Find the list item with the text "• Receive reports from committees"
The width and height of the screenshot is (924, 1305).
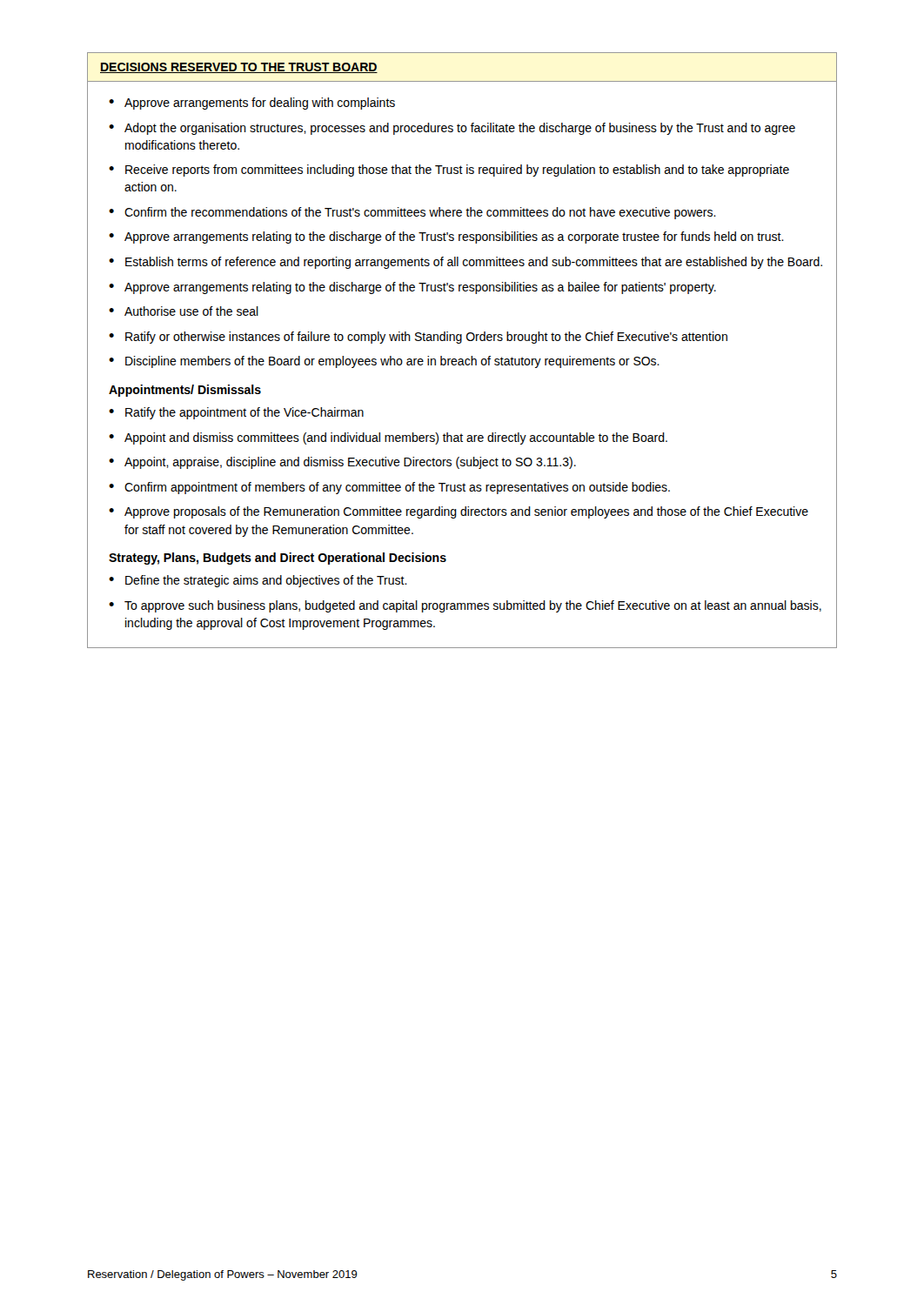click(x=466, y=179)
